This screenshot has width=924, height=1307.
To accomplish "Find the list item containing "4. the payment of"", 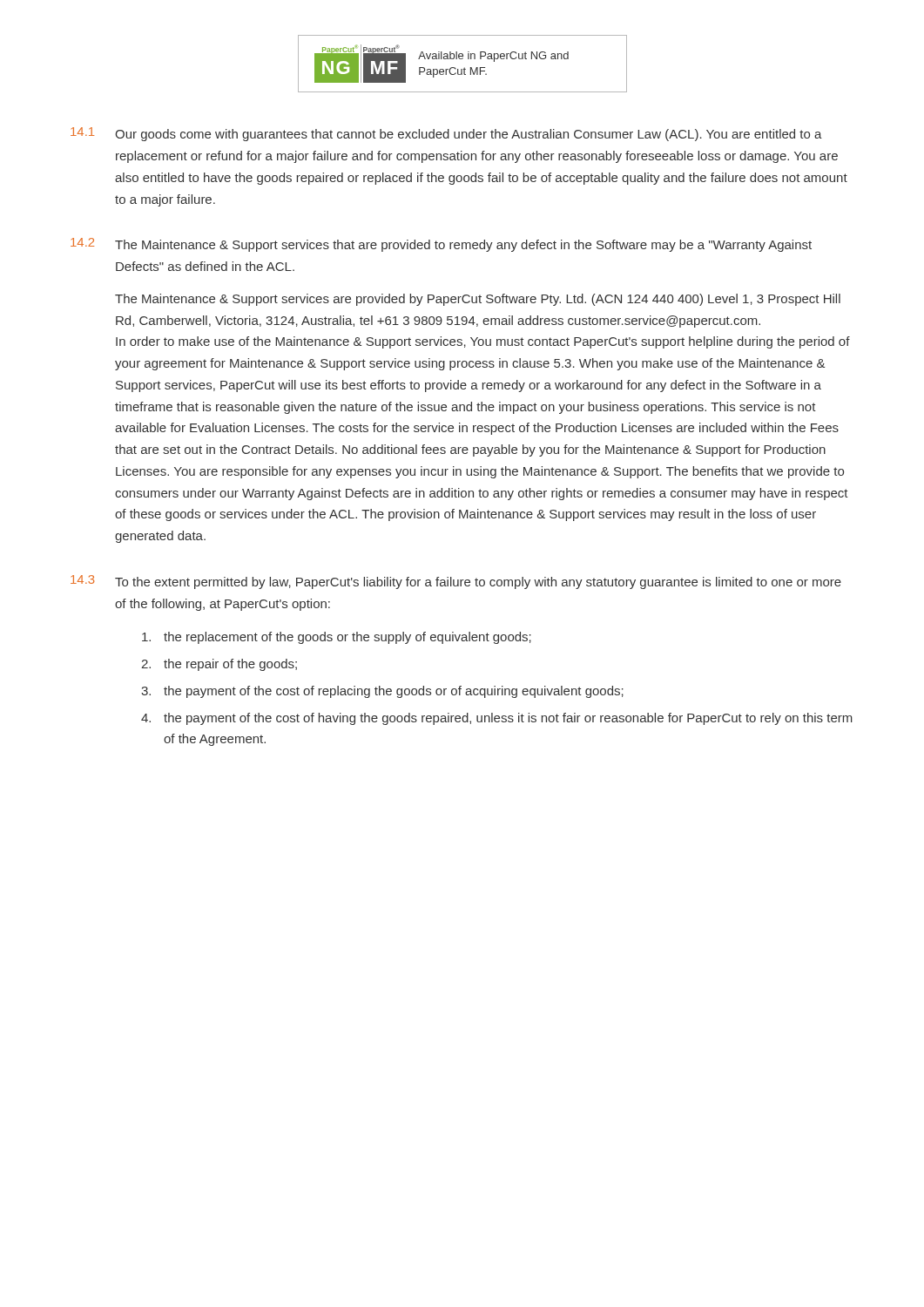I will 498,729.
